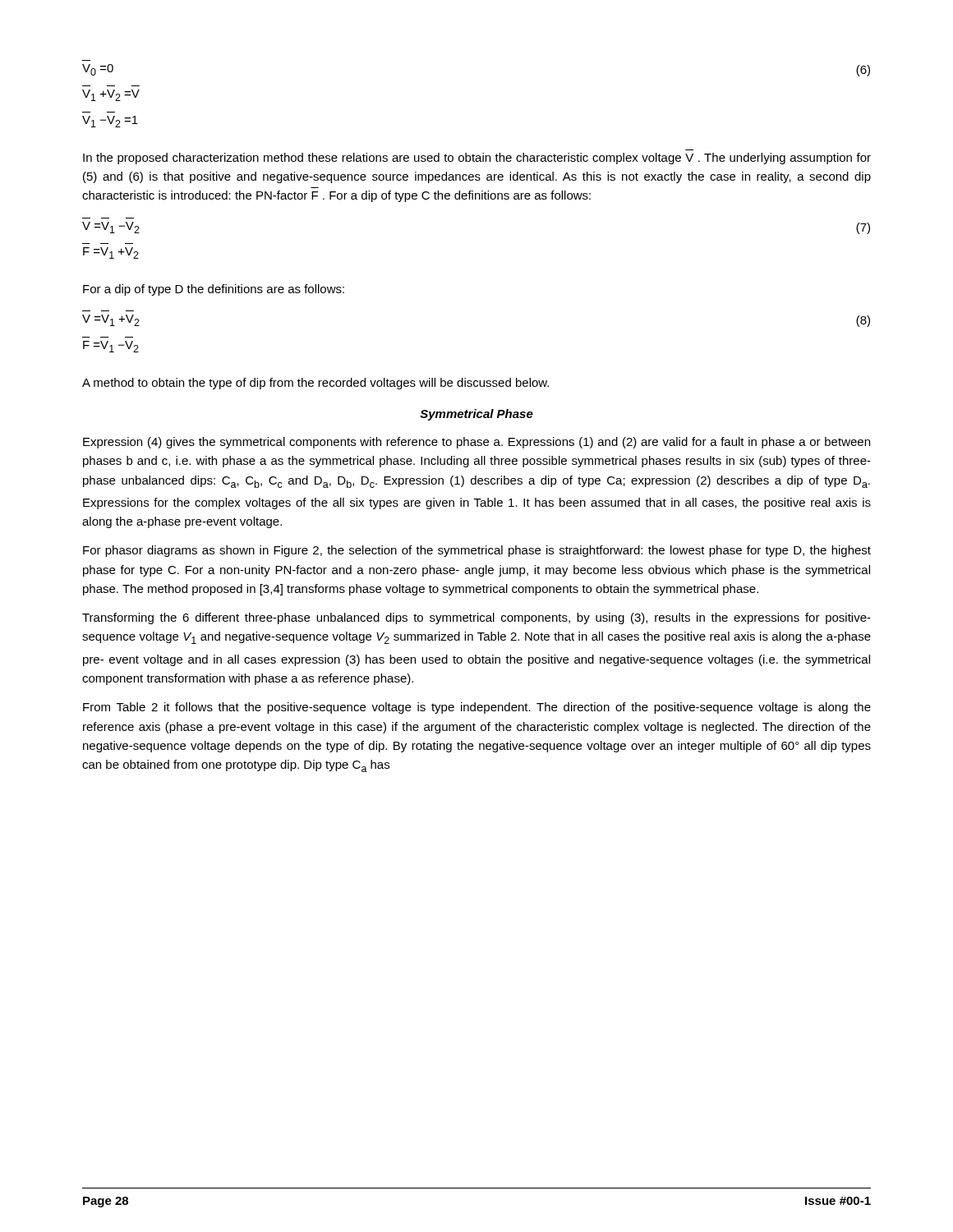Locate the formula that opens with "V =V1 −V2 F =V1 +V2"

(112, 228)
